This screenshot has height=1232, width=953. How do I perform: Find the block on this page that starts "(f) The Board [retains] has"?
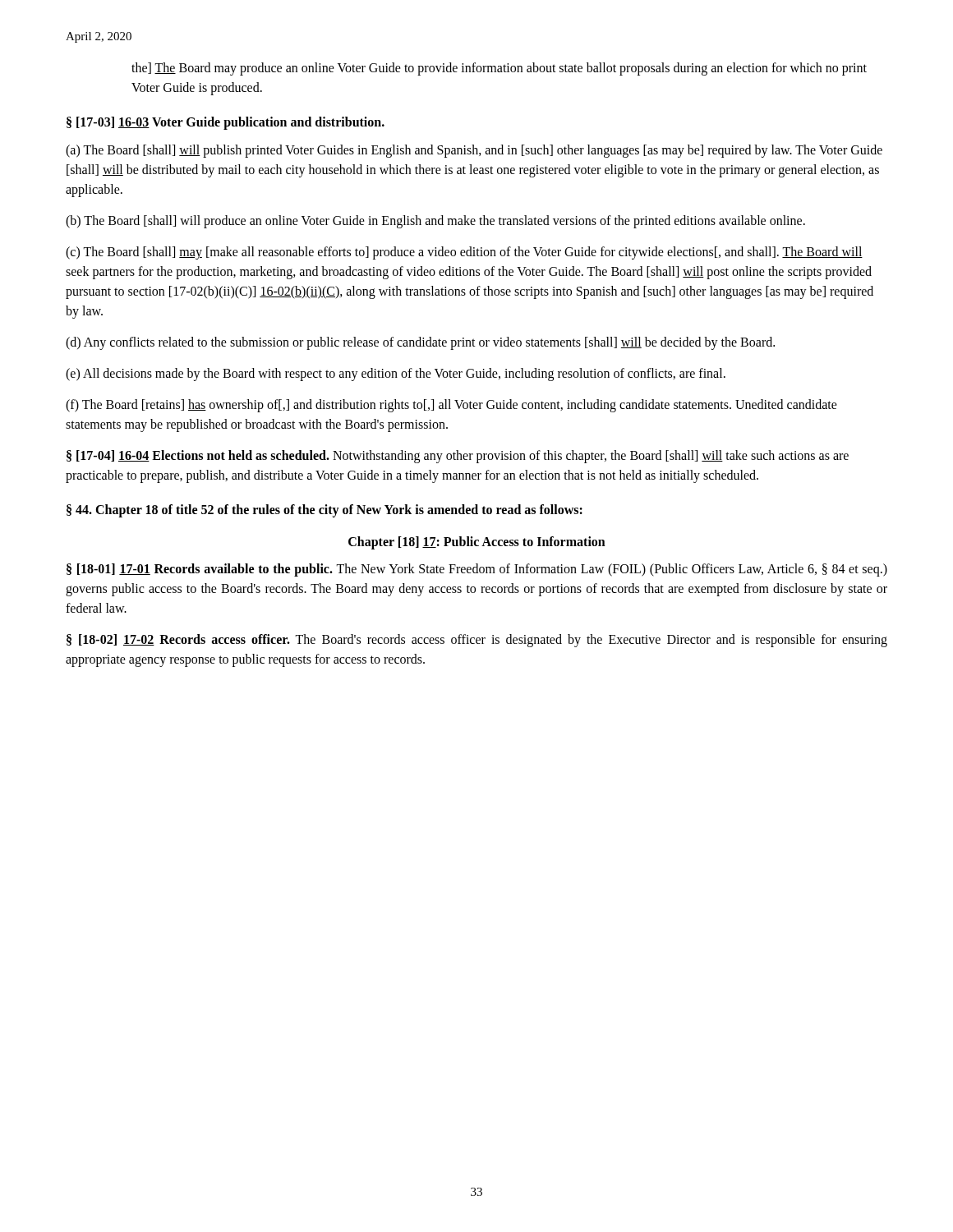(451, 414)
